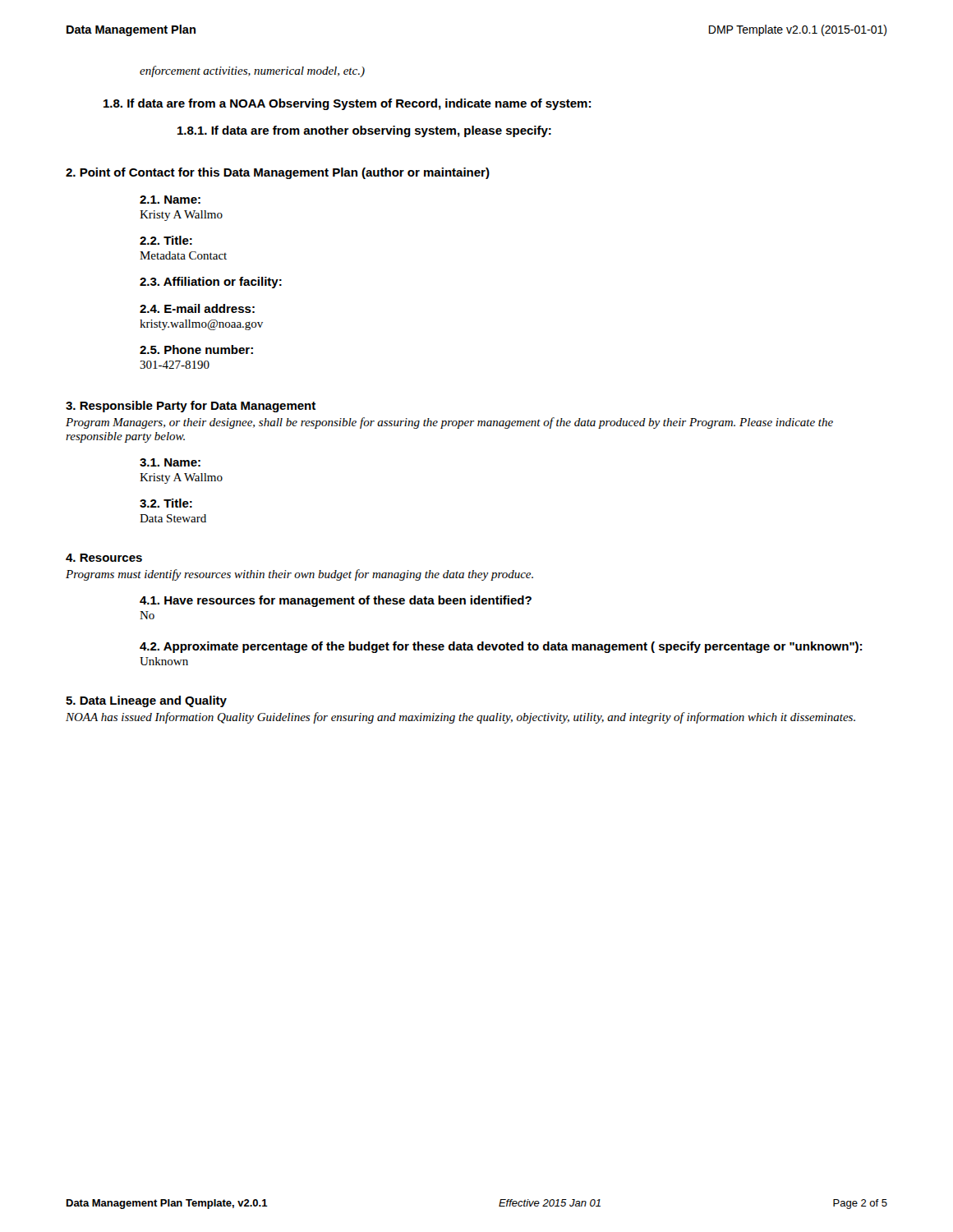Select the block starting "3.2. Title:"

(166, 503)
